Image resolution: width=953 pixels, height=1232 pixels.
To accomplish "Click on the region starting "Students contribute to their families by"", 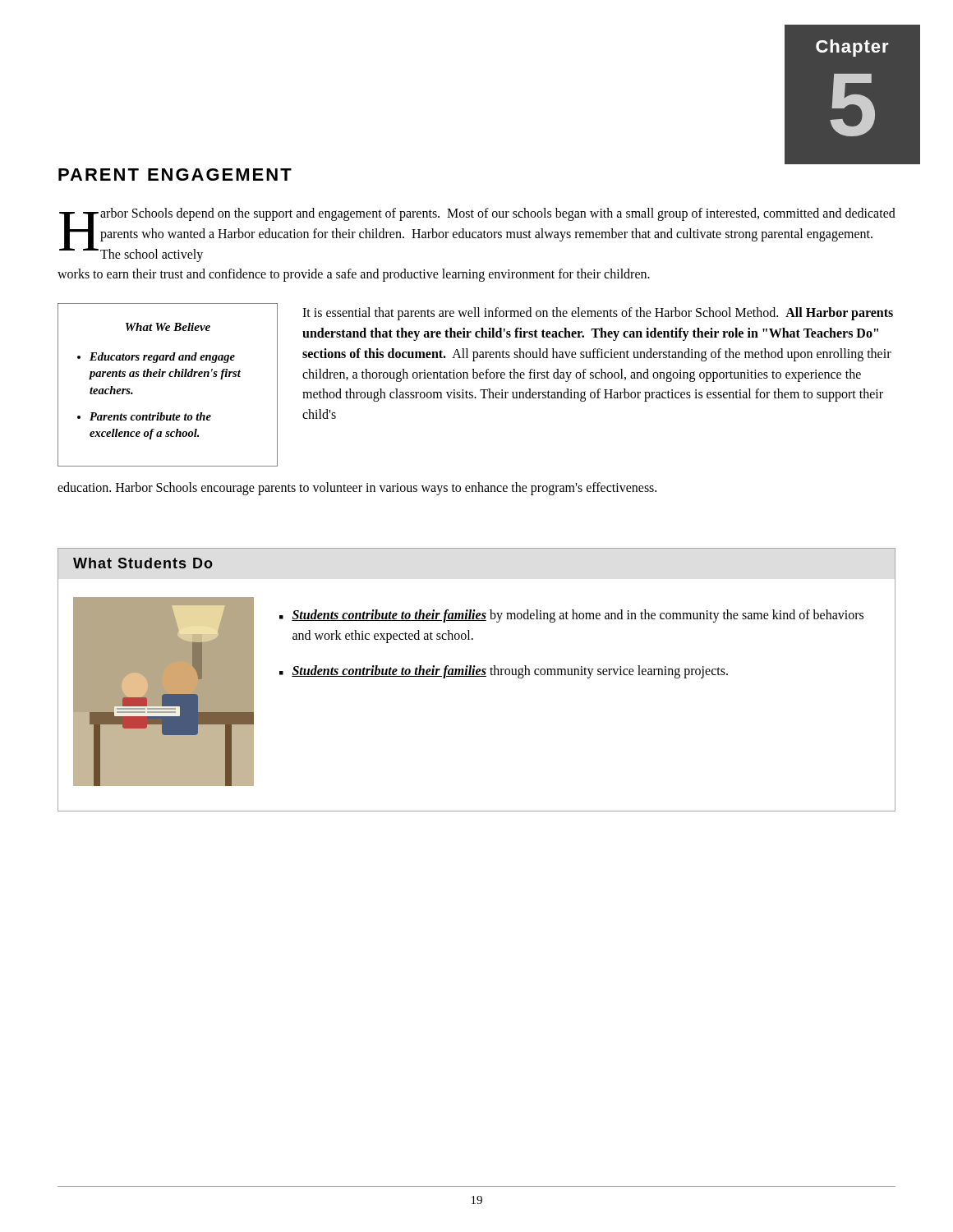I will click(586, 626).
